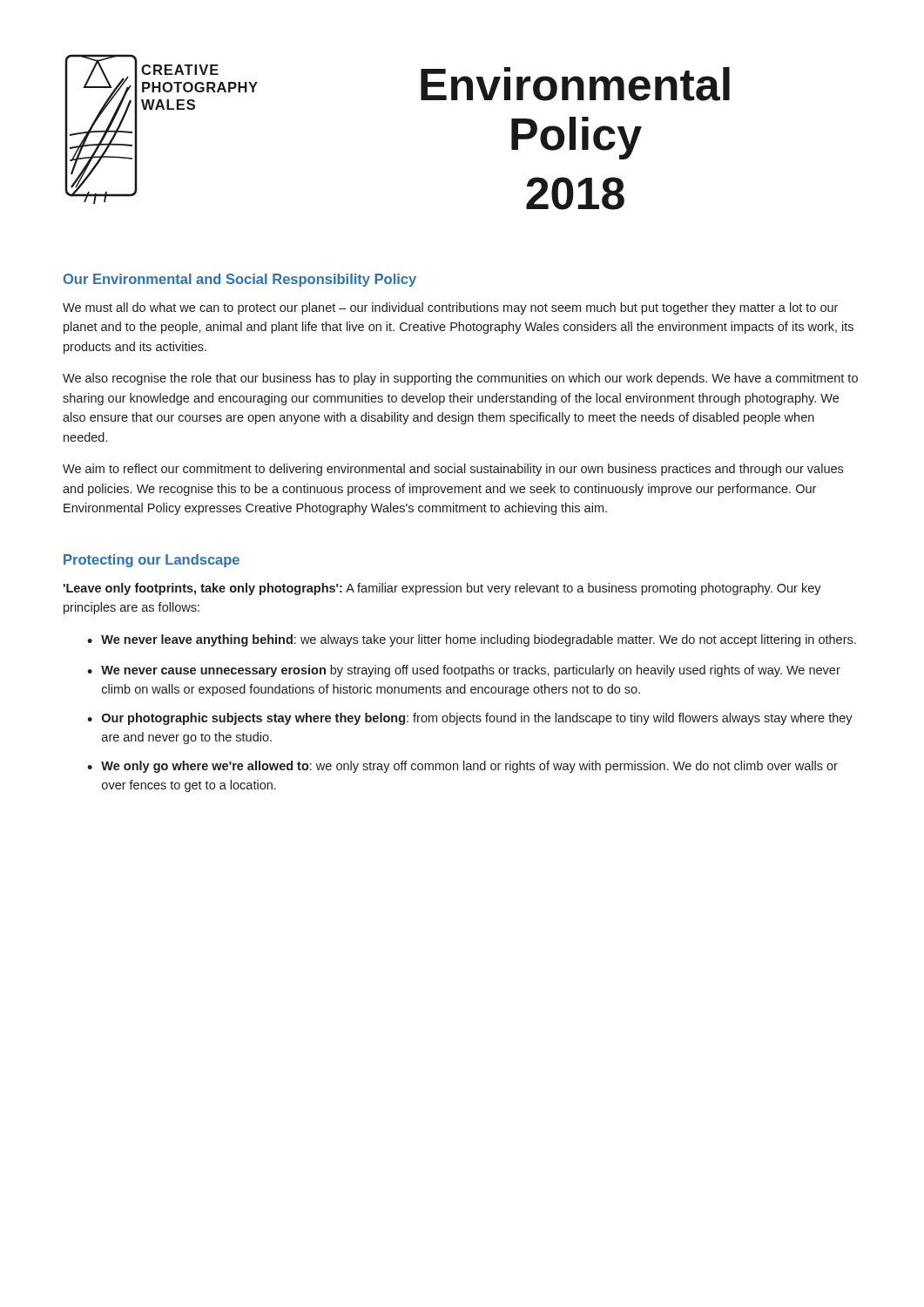Click on the logo

167,141
